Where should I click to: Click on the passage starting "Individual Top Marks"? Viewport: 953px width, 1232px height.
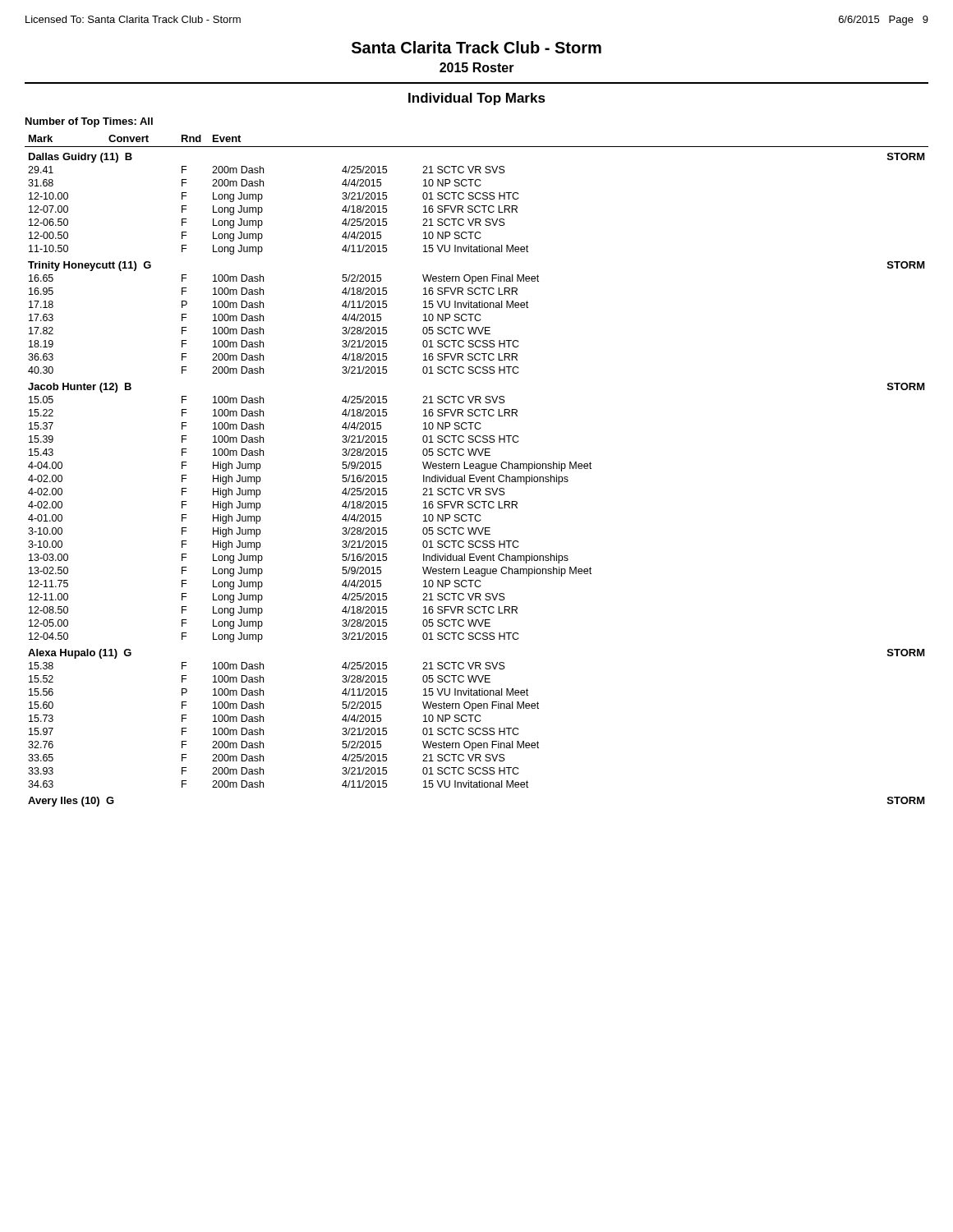[x=476, y=98]
